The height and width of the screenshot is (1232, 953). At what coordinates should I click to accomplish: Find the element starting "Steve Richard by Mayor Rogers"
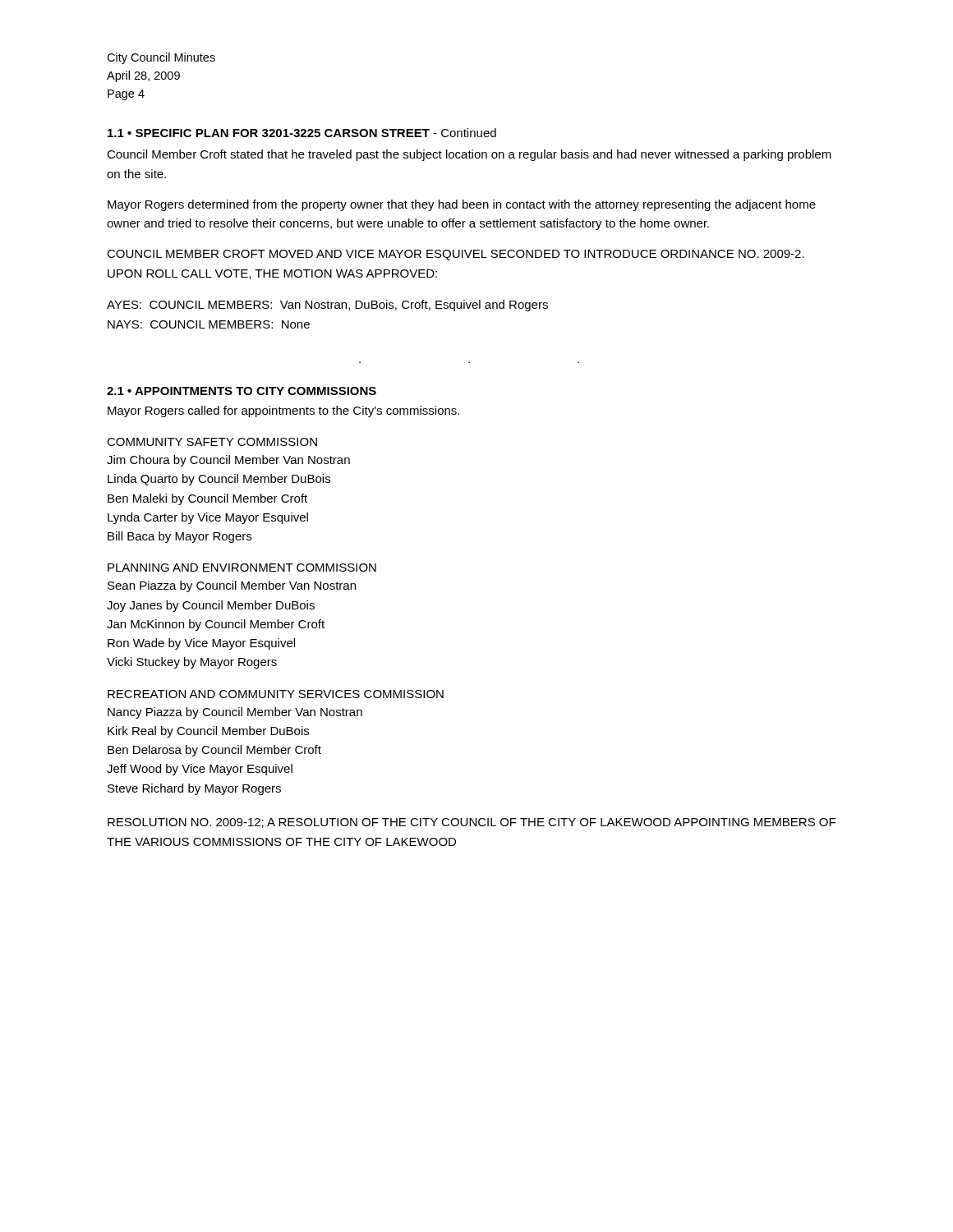point(194,788)
